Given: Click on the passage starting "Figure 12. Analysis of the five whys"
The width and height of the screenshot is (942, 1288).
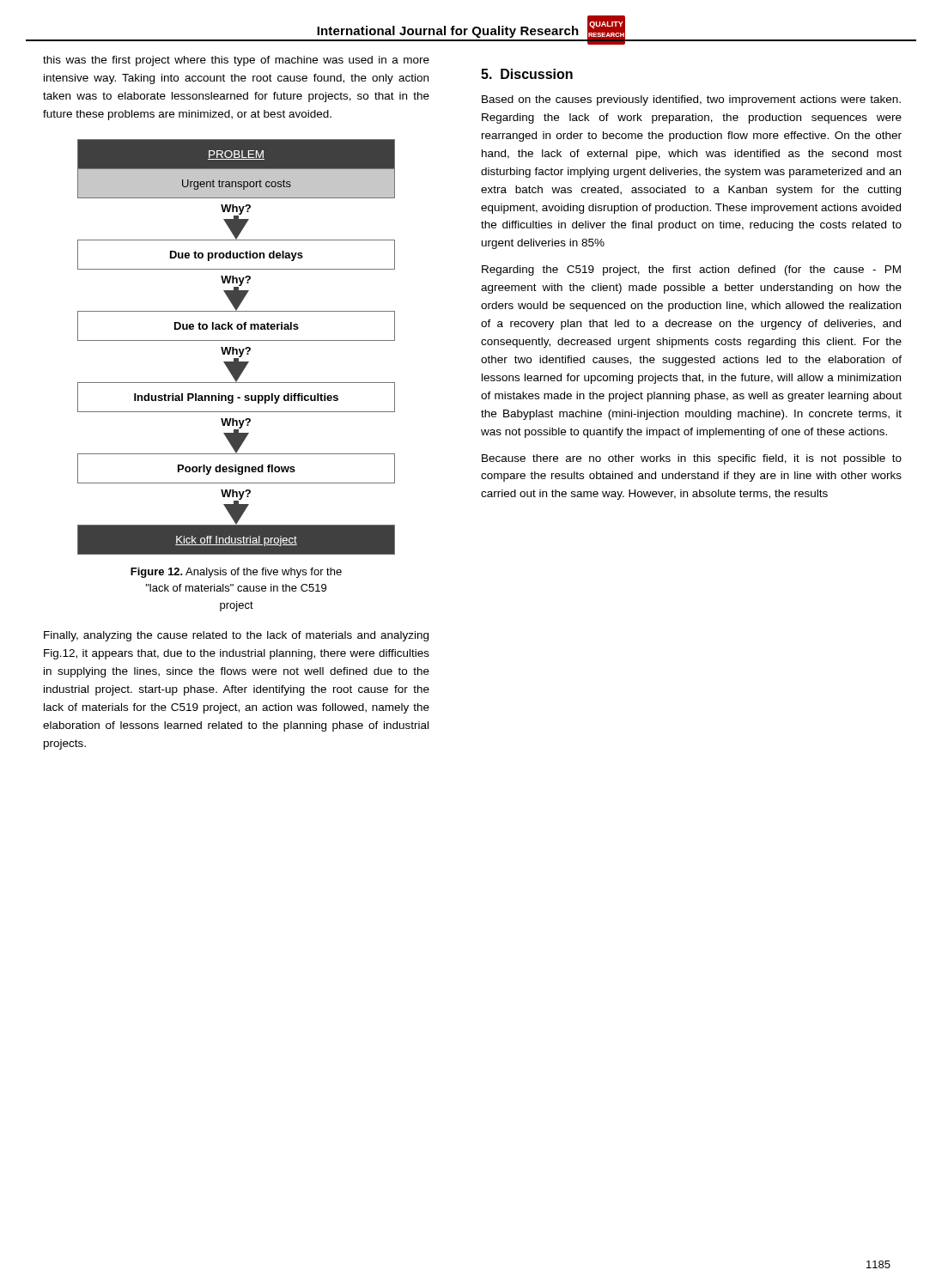Looking at the screenshot, I should [236, 588].
